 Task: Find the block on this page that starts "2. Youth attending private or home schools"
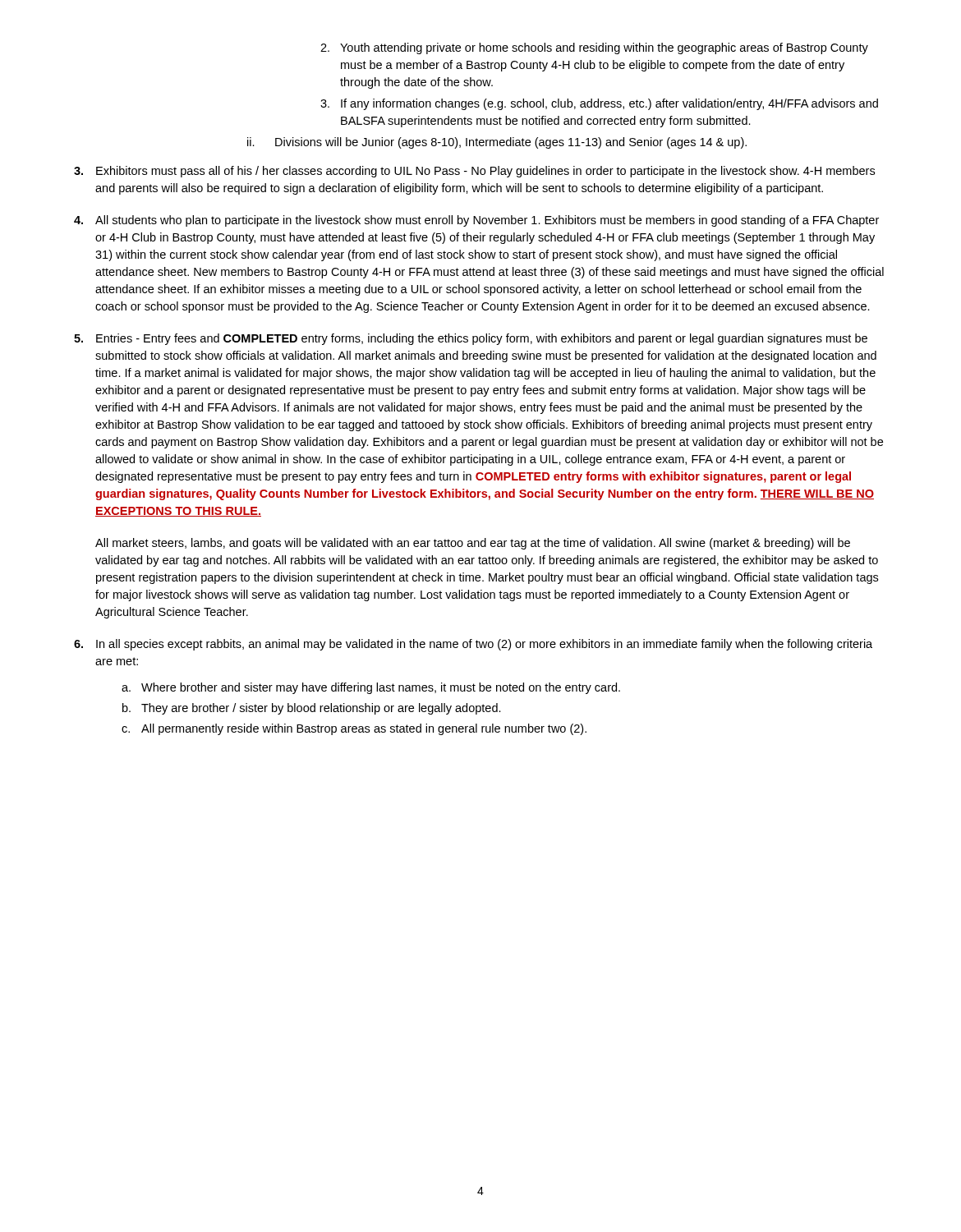point(604,65)
